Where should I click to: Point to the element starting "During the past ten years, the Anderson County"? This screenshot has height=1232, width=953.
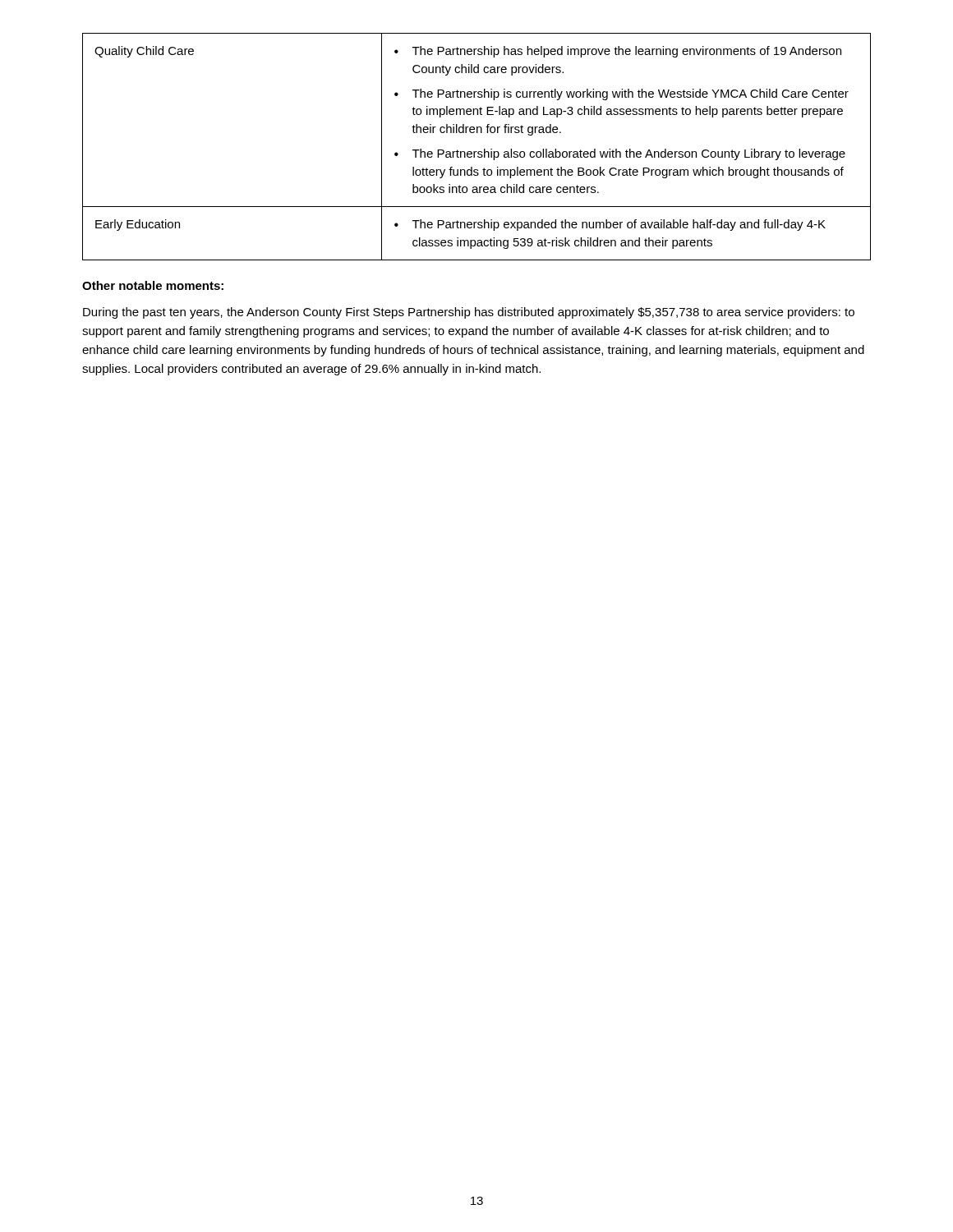pos(476,340)
